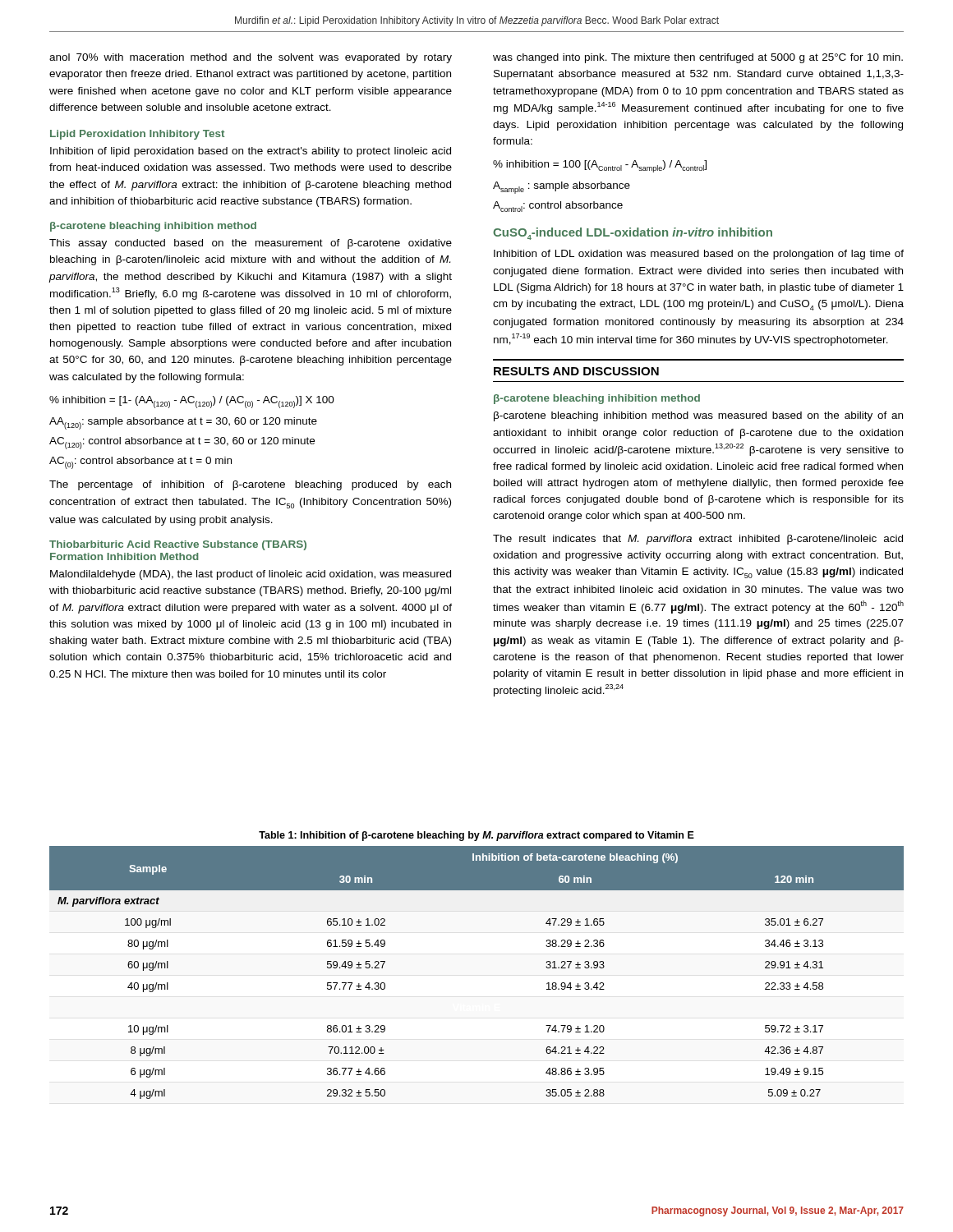Locate the section header that says "Lipid Peroxidation Inhibitory Test"
Screen dimensions: 1232x953
(137, 133)
